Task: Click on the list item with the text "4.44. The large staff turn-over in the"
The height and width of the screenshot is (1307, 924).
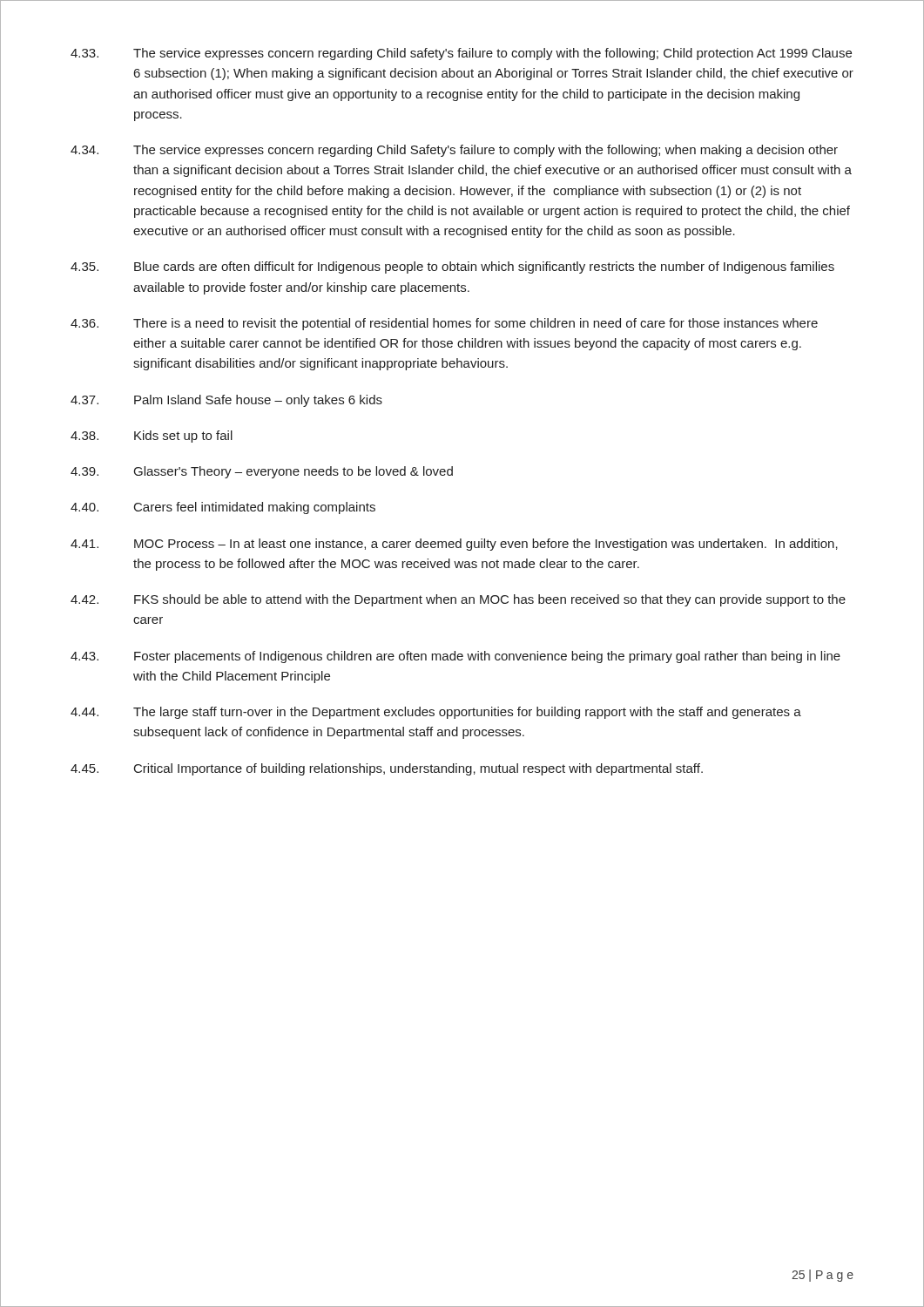Action: (462, 722)
